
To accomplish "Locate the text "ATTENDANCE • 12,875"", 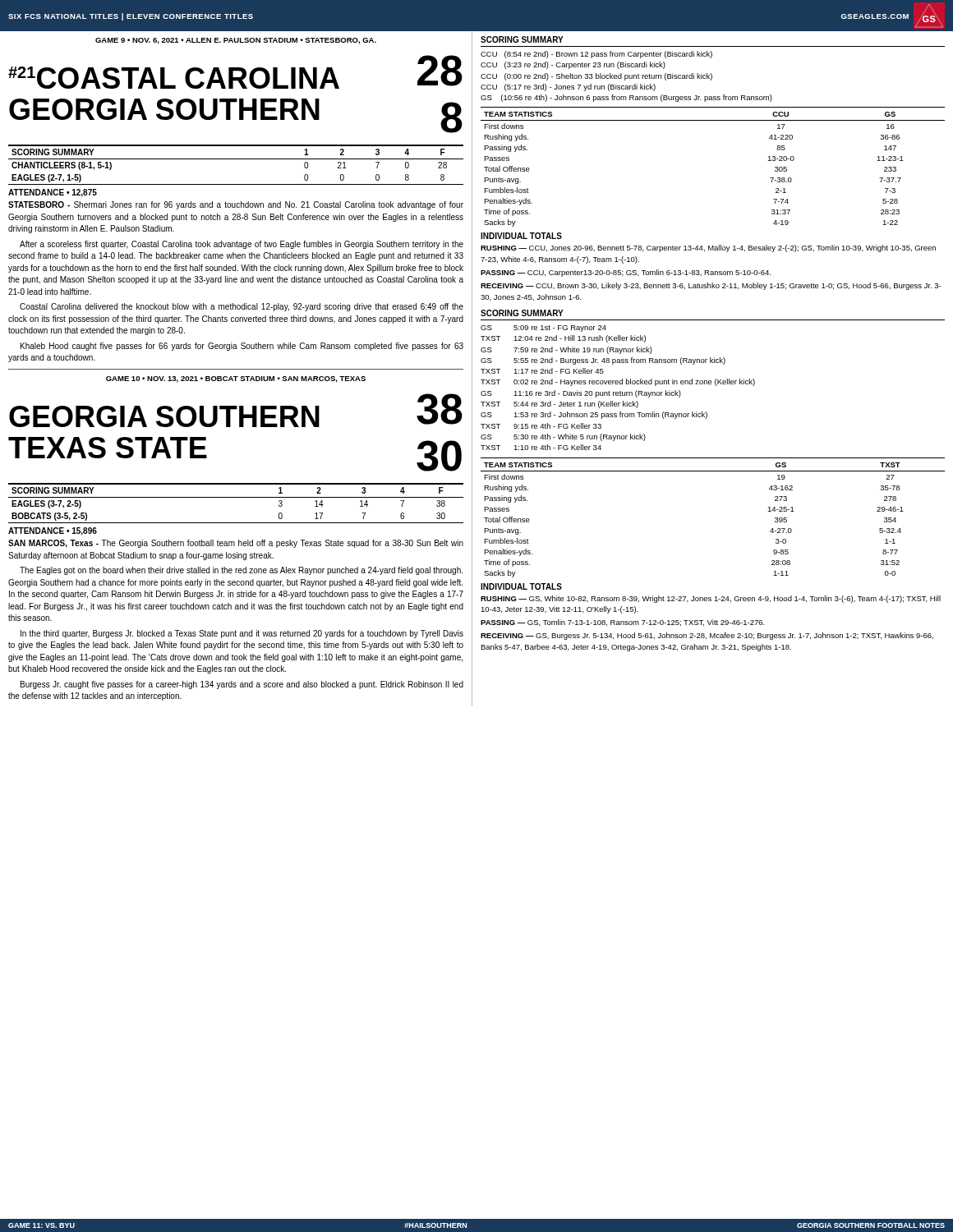I will click(52, 193).
